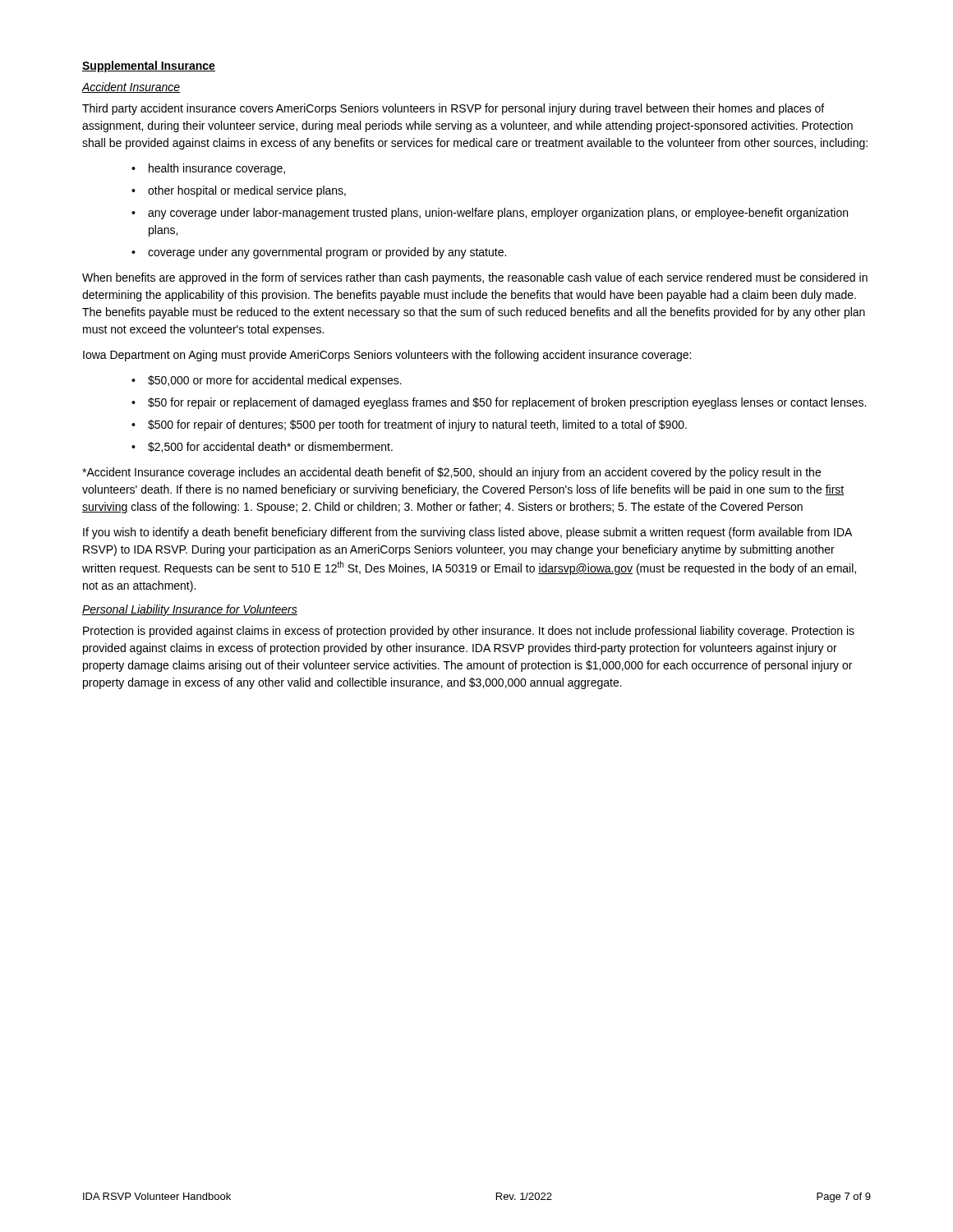Locate the block of text that opens with "any coverage under labor-management trusted plans, union-welfare plans,"
Screen dimensions: 1232x953
[x=498, y=221]
